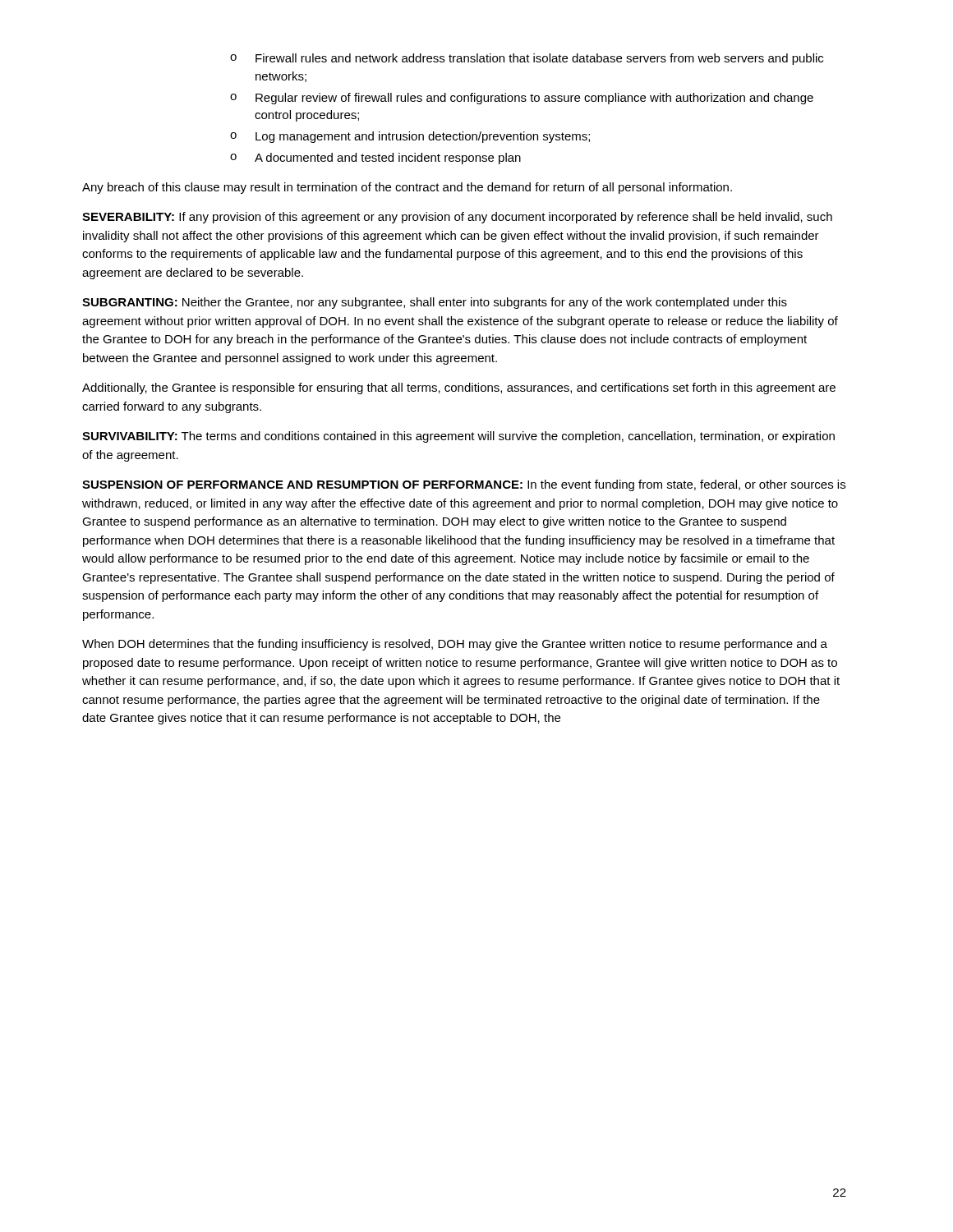953x1232 pixels.
Task: Find the region starting "o Log management"
Action: pyautogui.click(x=538, y=136)
